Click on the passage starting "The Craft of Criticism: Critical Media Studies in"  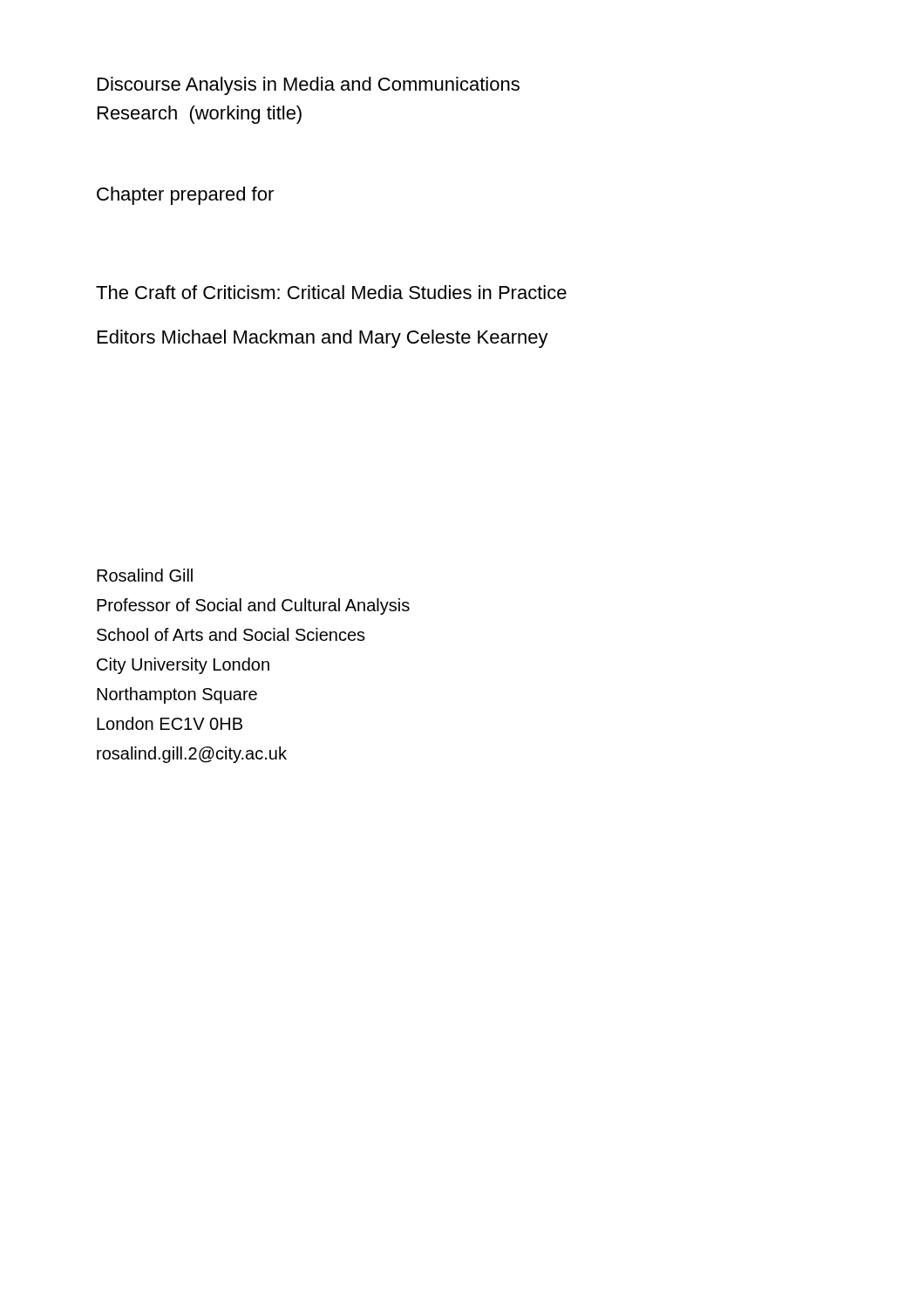click(331, 293)
